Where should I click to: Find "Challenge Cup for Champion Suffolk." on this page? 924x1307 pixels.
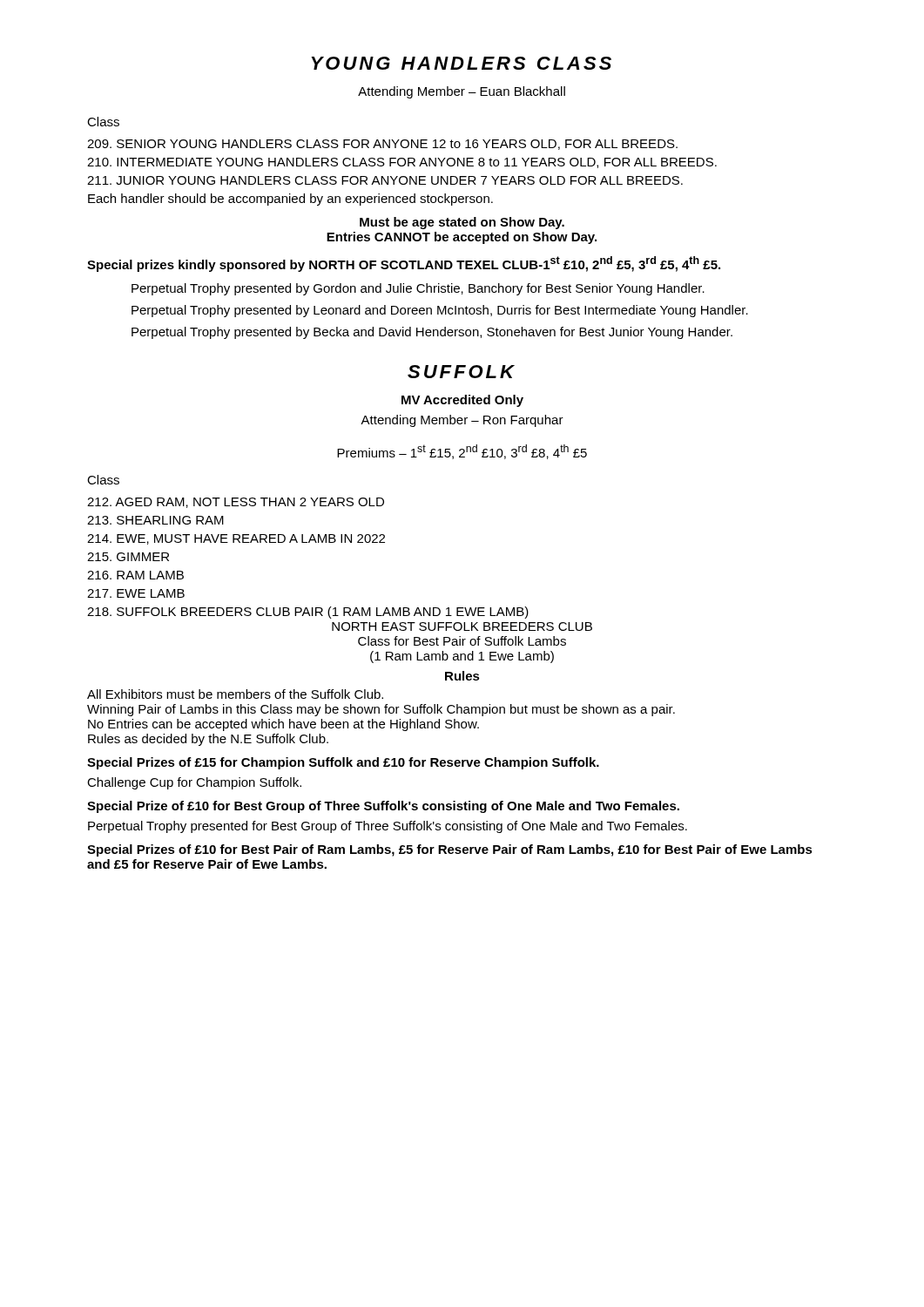(195, 782)
